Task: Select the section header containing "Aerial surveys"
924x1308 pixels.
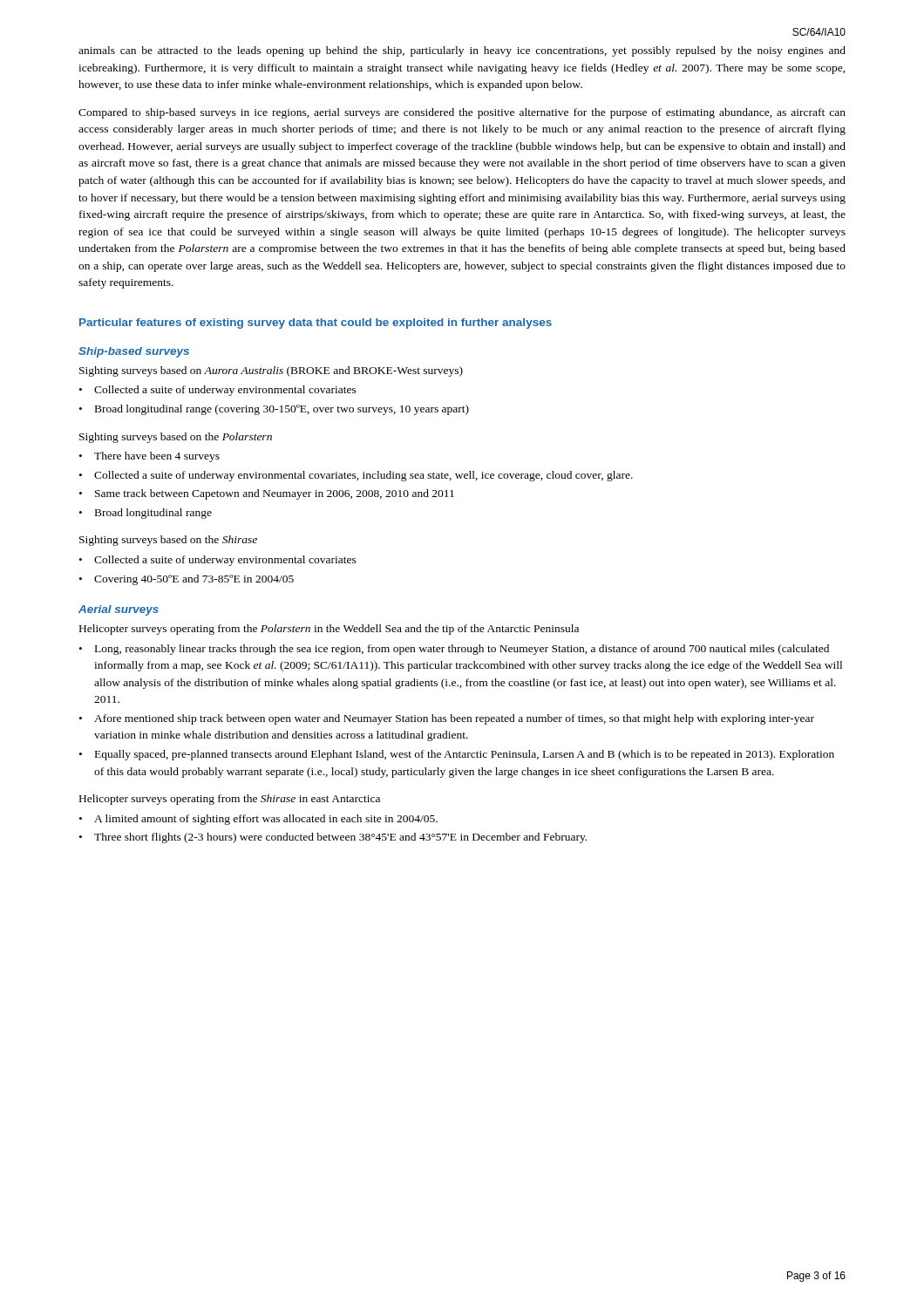Action: 119,609
